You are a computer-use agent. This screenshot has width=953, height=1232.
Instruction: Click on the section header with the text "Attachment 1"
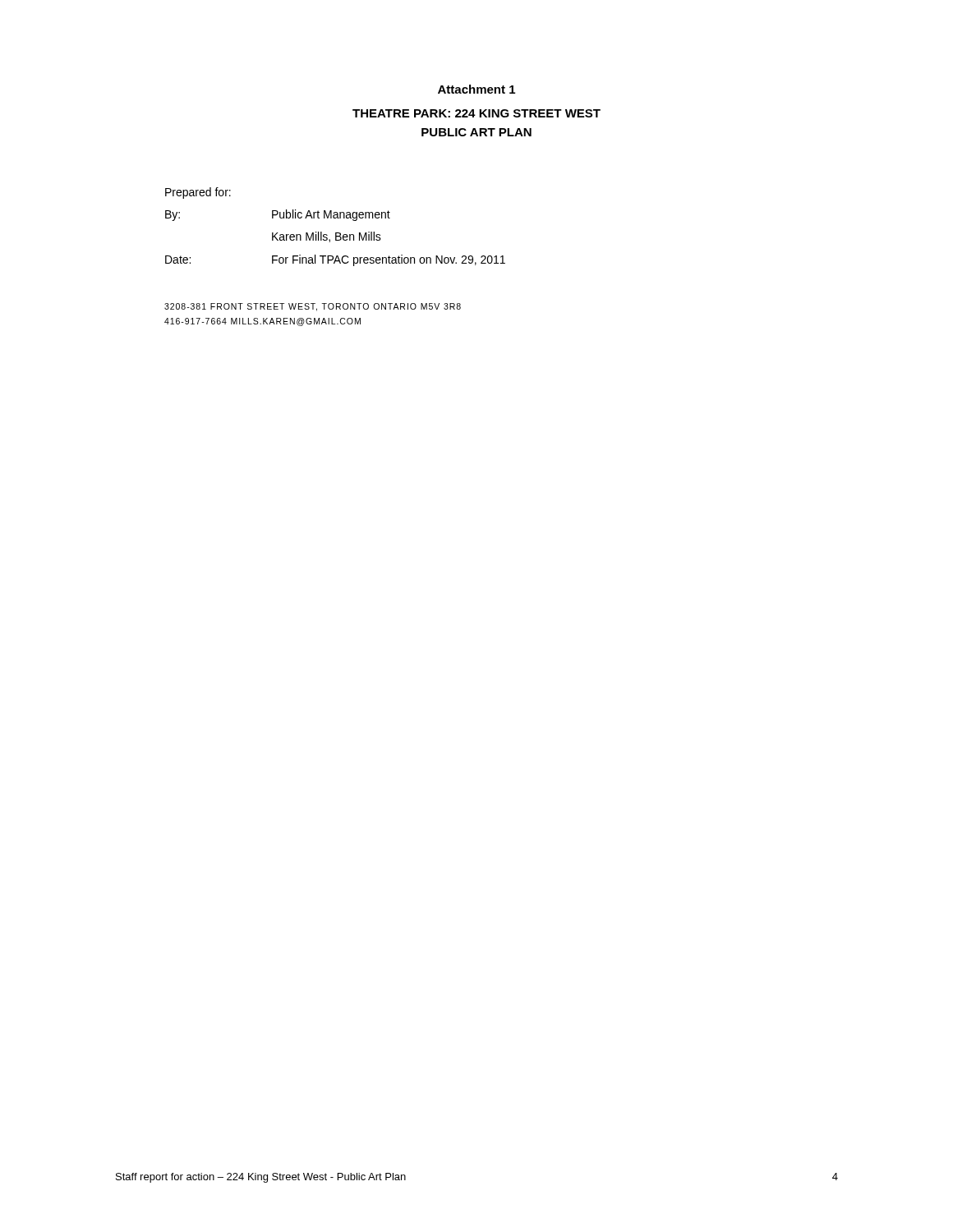pyautogui.click(x=476, y=89)
